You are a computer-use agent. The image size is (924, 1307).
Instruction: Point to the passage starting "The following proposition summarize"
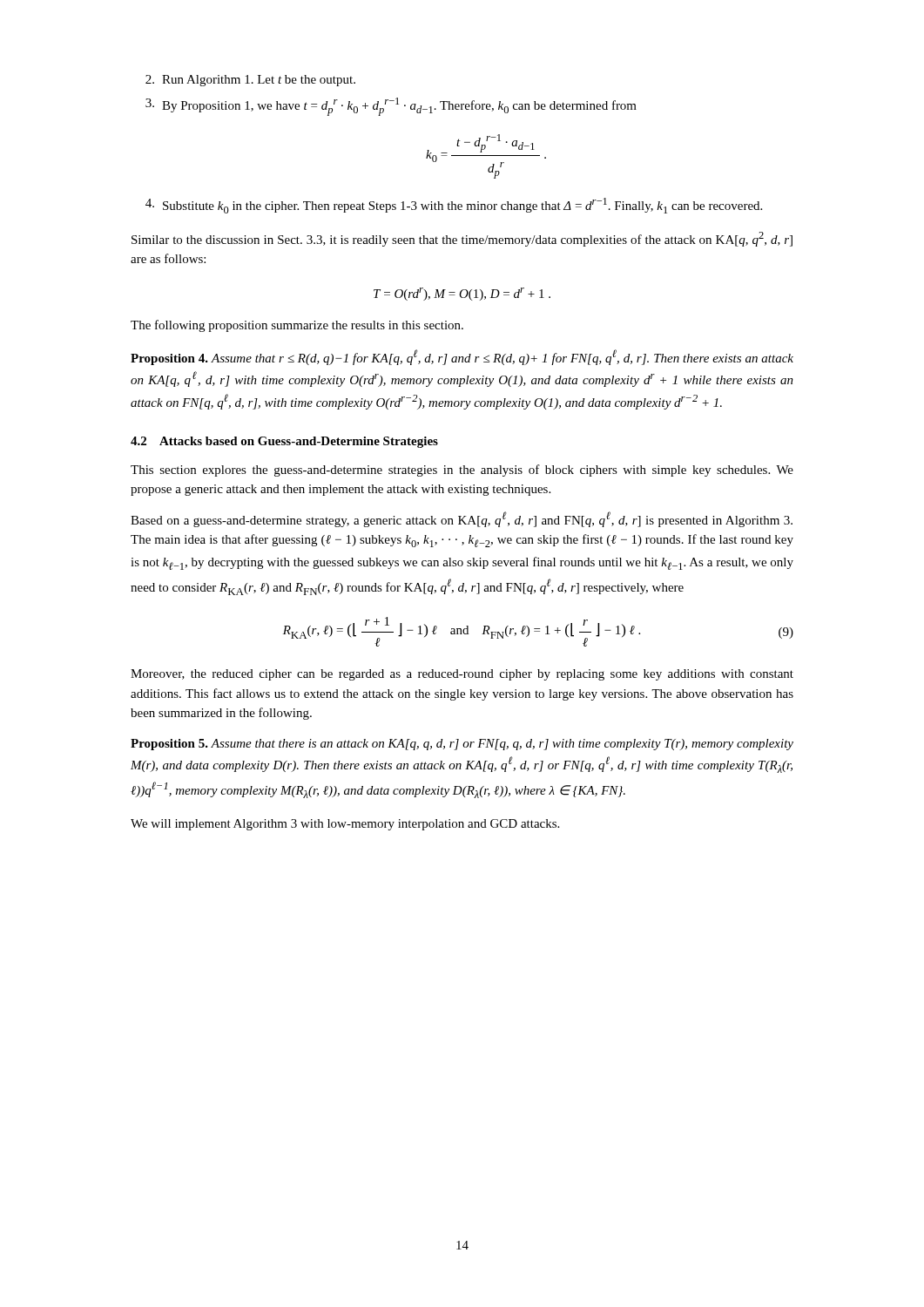pyautogui.click(x=462, y=325)
